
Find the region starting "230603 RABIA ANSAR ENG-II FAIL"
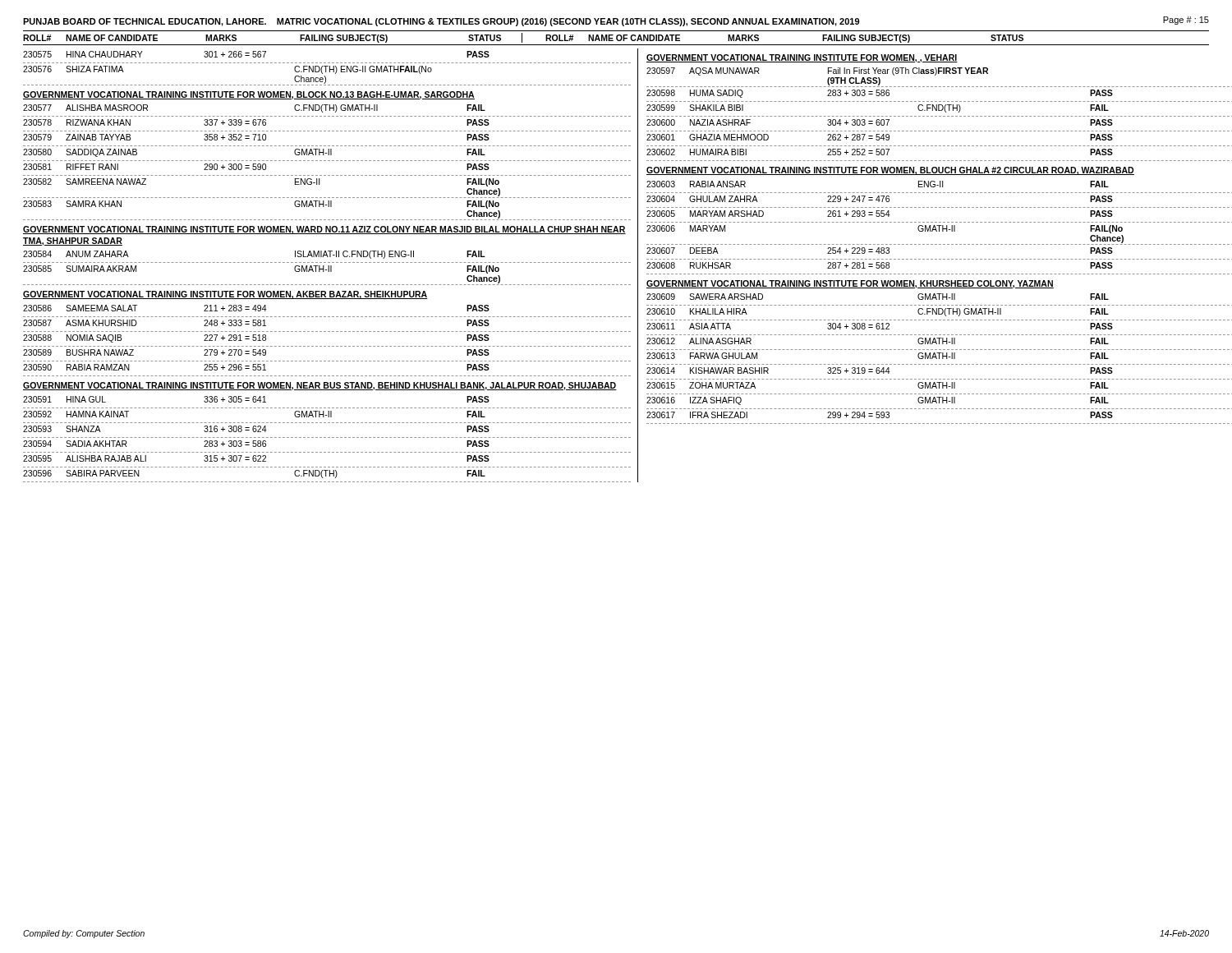pos(901,184)
